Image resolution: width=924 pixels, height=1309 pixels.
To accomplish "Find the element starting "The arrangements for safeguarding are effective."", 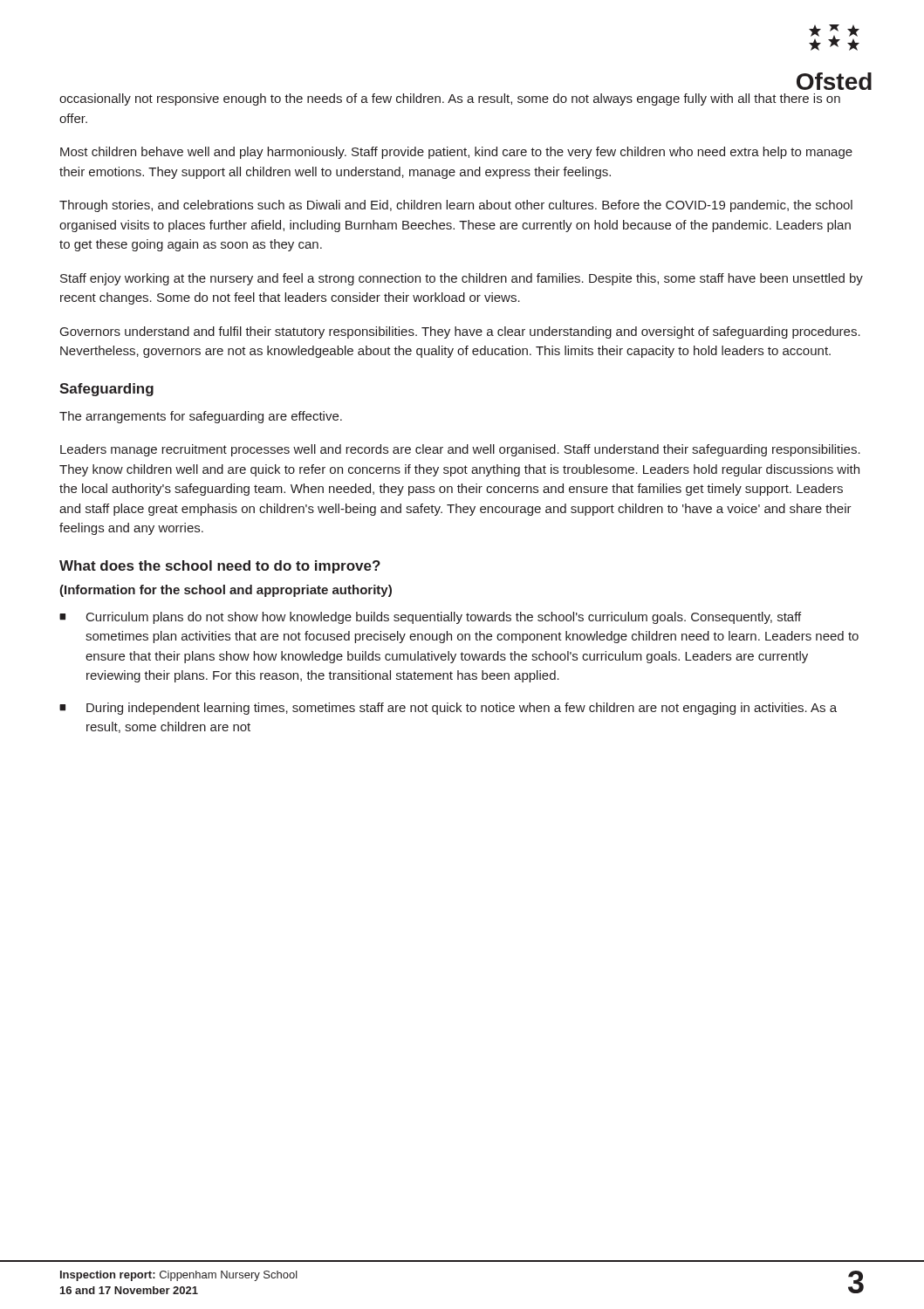I will 201,415.
